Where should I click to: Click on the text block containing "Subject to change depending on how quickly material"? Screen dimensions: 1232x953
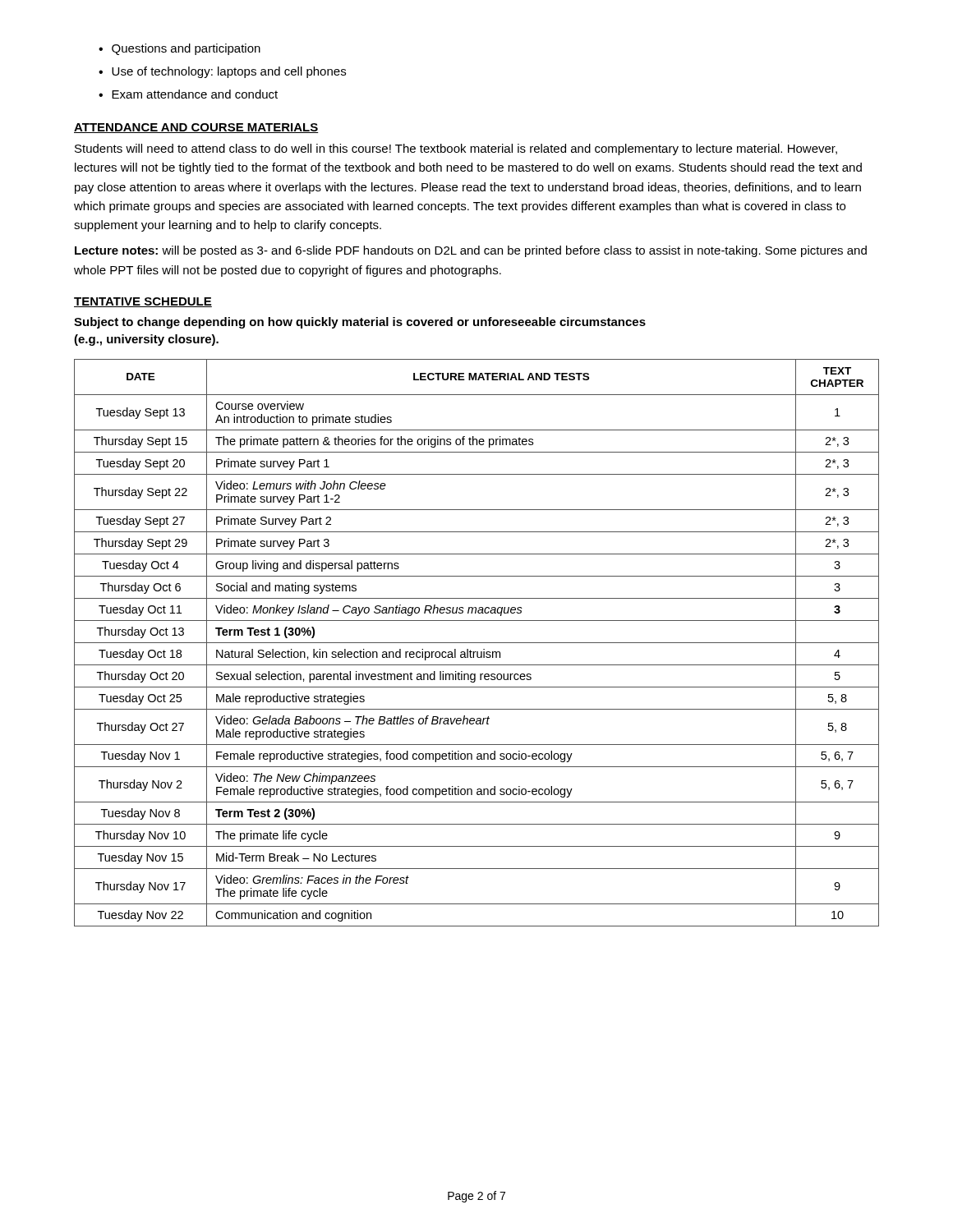[360, 330]
